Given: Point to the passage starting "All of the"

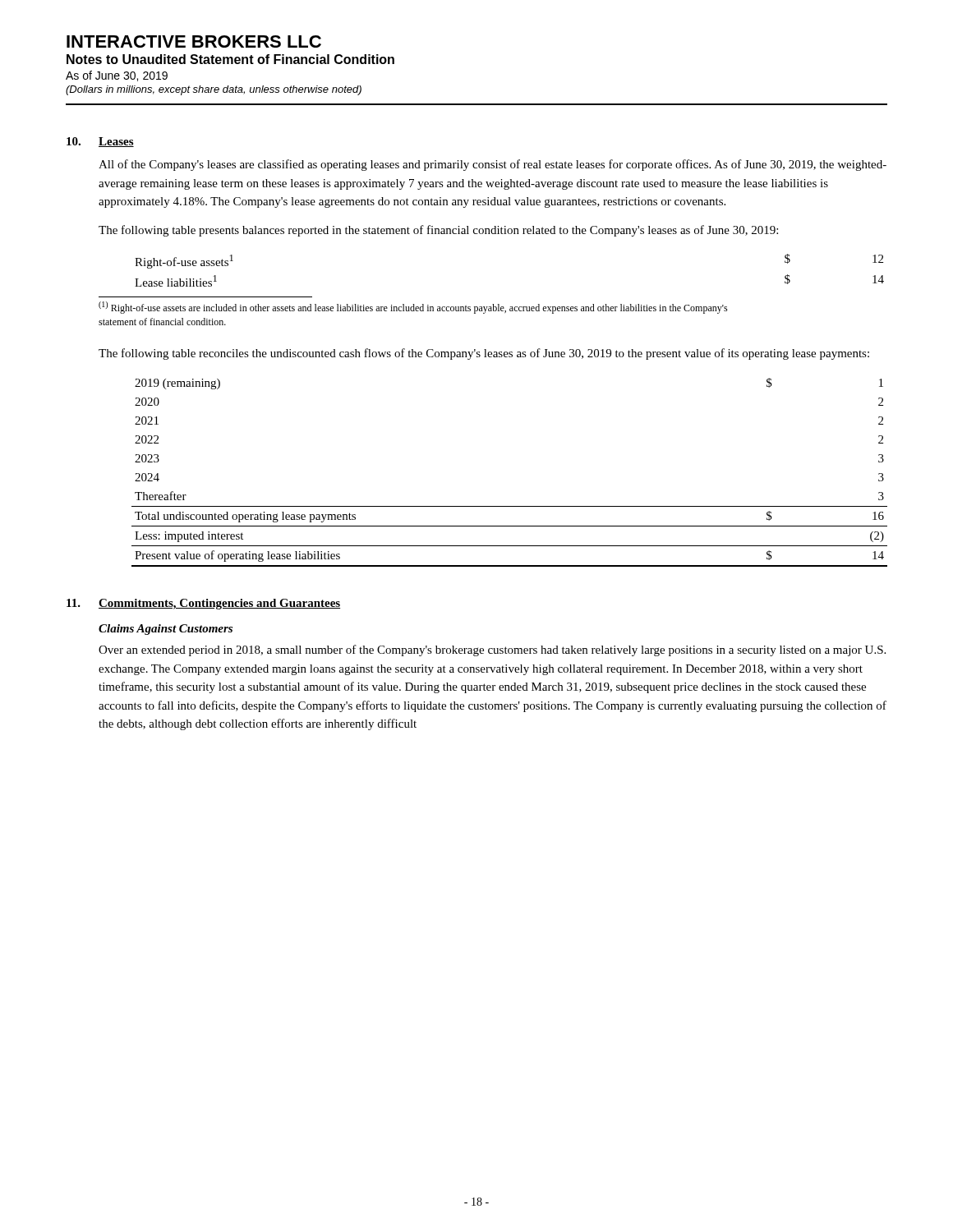Looking at the screenshot, I should coord(493,183).
